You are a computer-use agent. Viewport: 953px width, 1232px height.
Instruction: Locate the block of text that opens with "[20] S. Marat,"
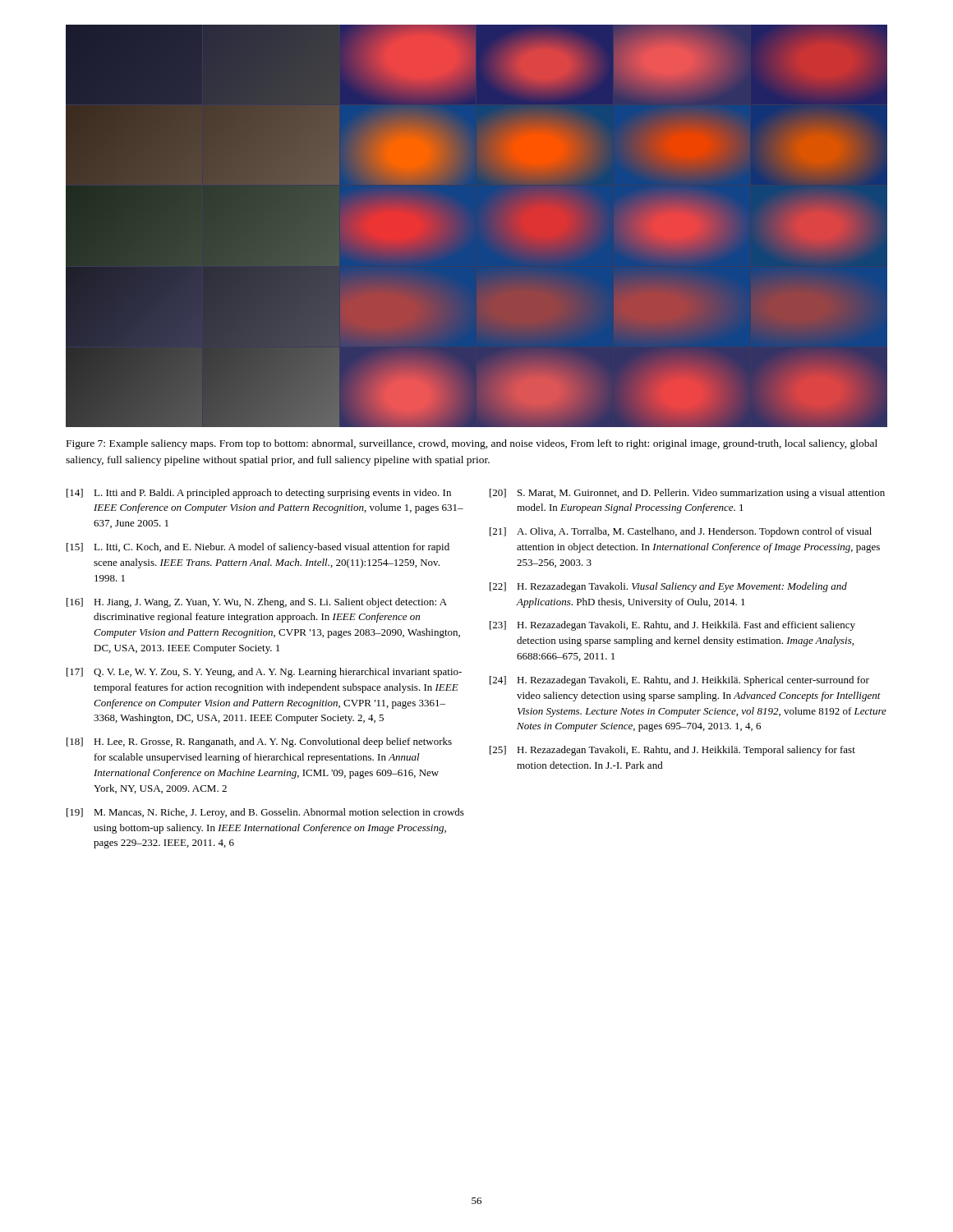click(688, 500)
